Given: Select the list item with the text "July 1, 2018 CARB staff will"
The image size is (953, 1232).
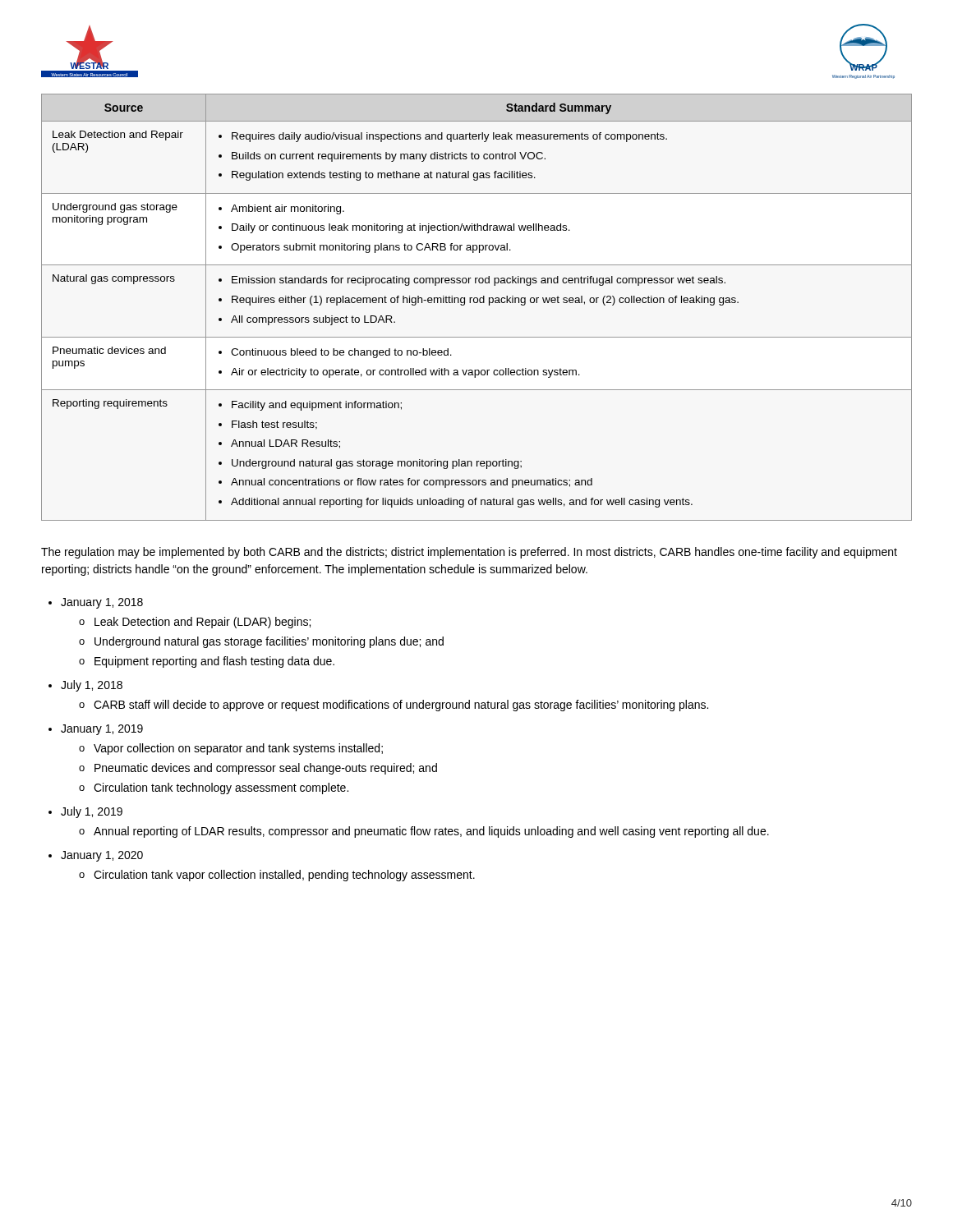Looking at the screenshot, I should [486, 695].
